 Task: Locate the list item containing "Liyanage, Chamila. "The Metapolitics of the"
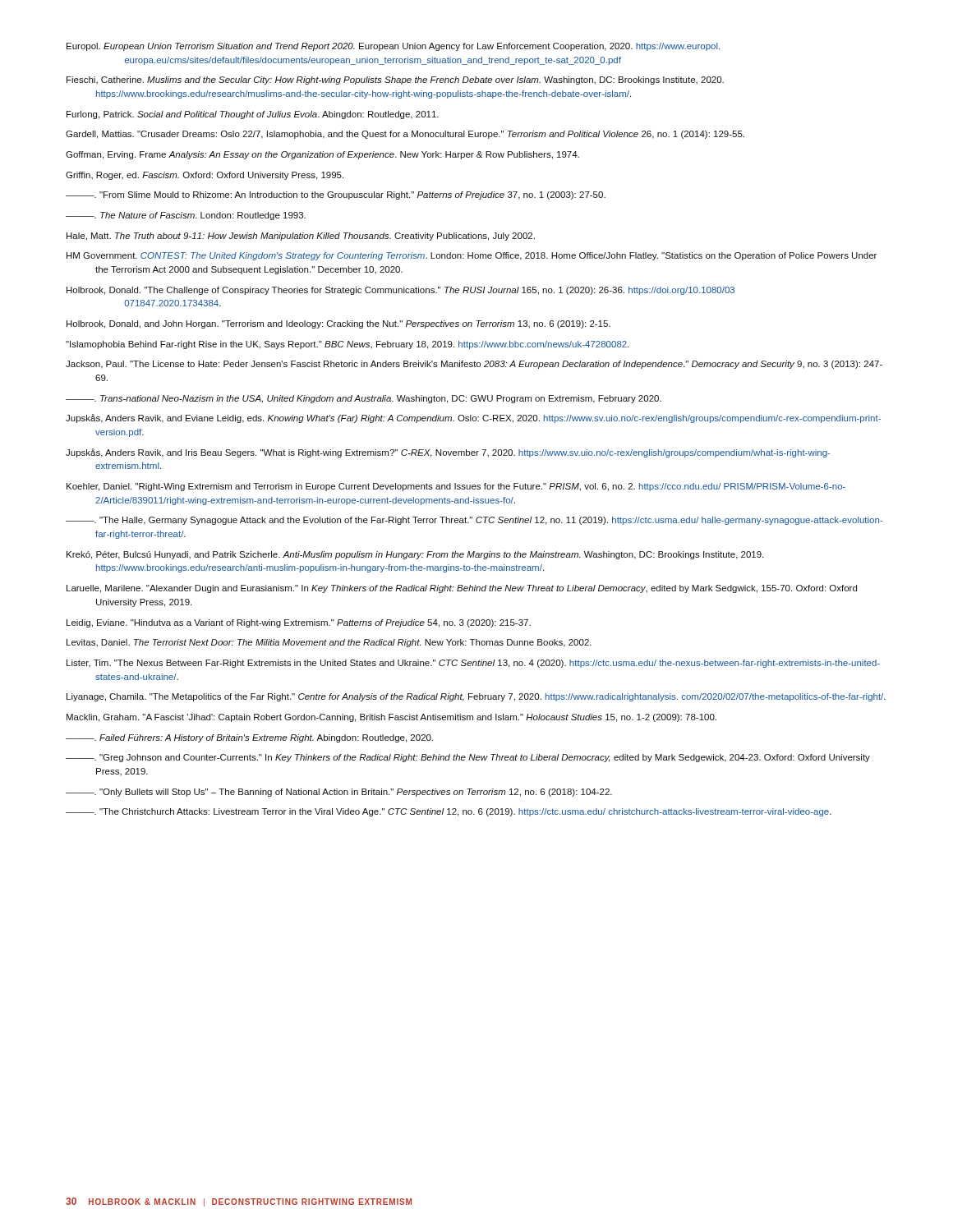click(476, 697)
